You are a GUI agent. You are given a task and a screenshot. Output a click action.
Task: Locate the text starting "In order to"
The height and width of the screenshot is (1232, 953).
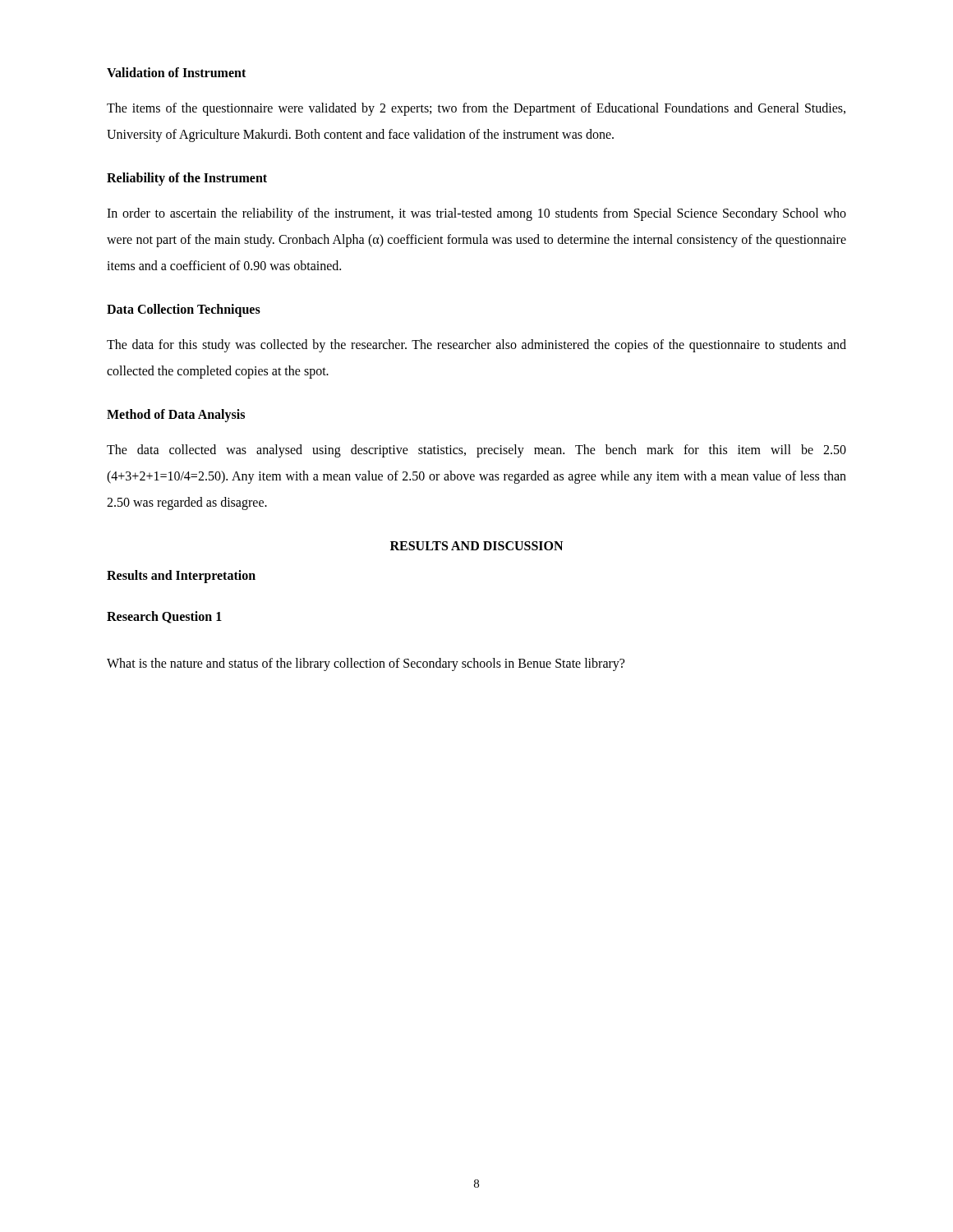click(x=476, y=239)
